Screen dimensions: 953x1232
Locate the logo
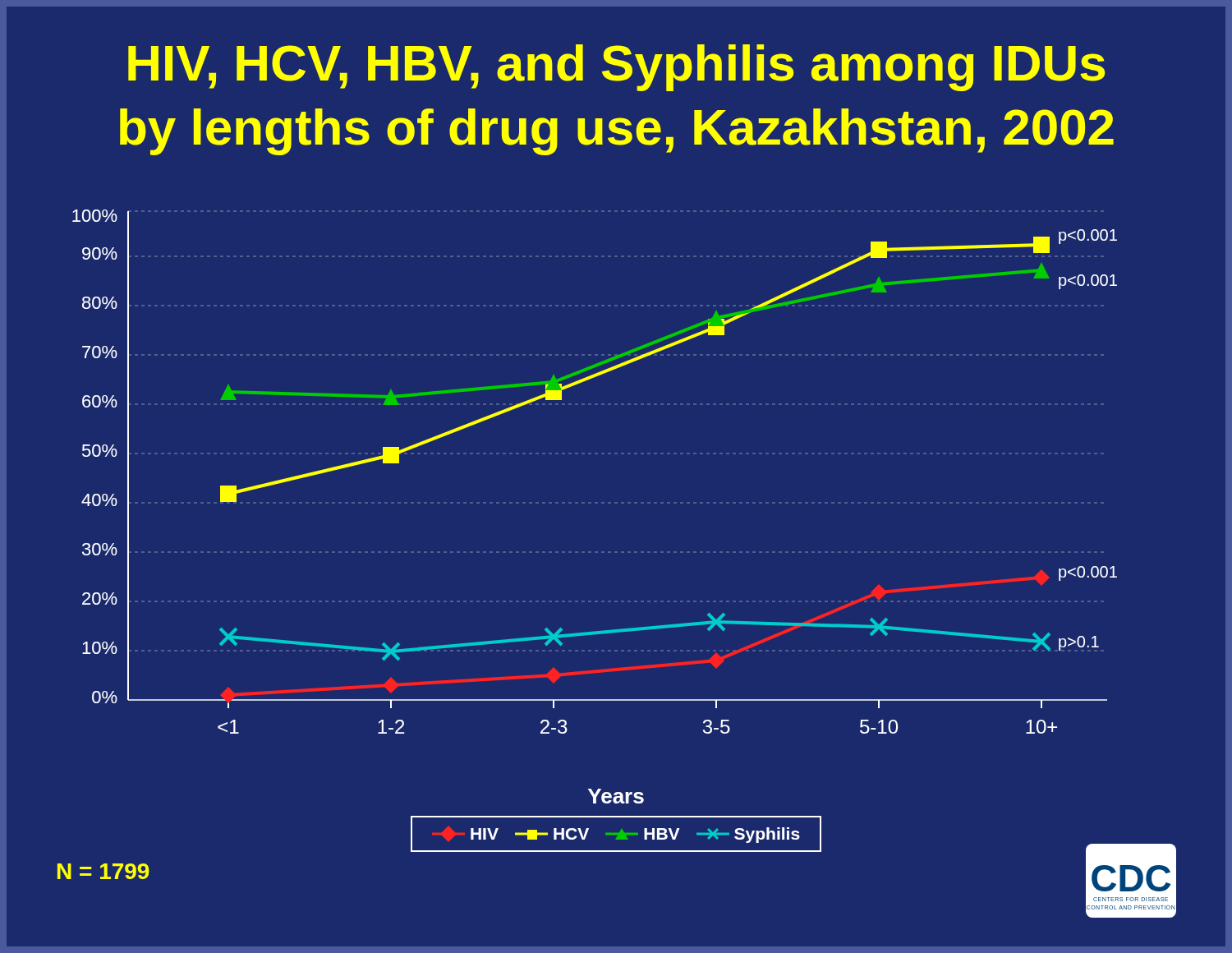1131,881
